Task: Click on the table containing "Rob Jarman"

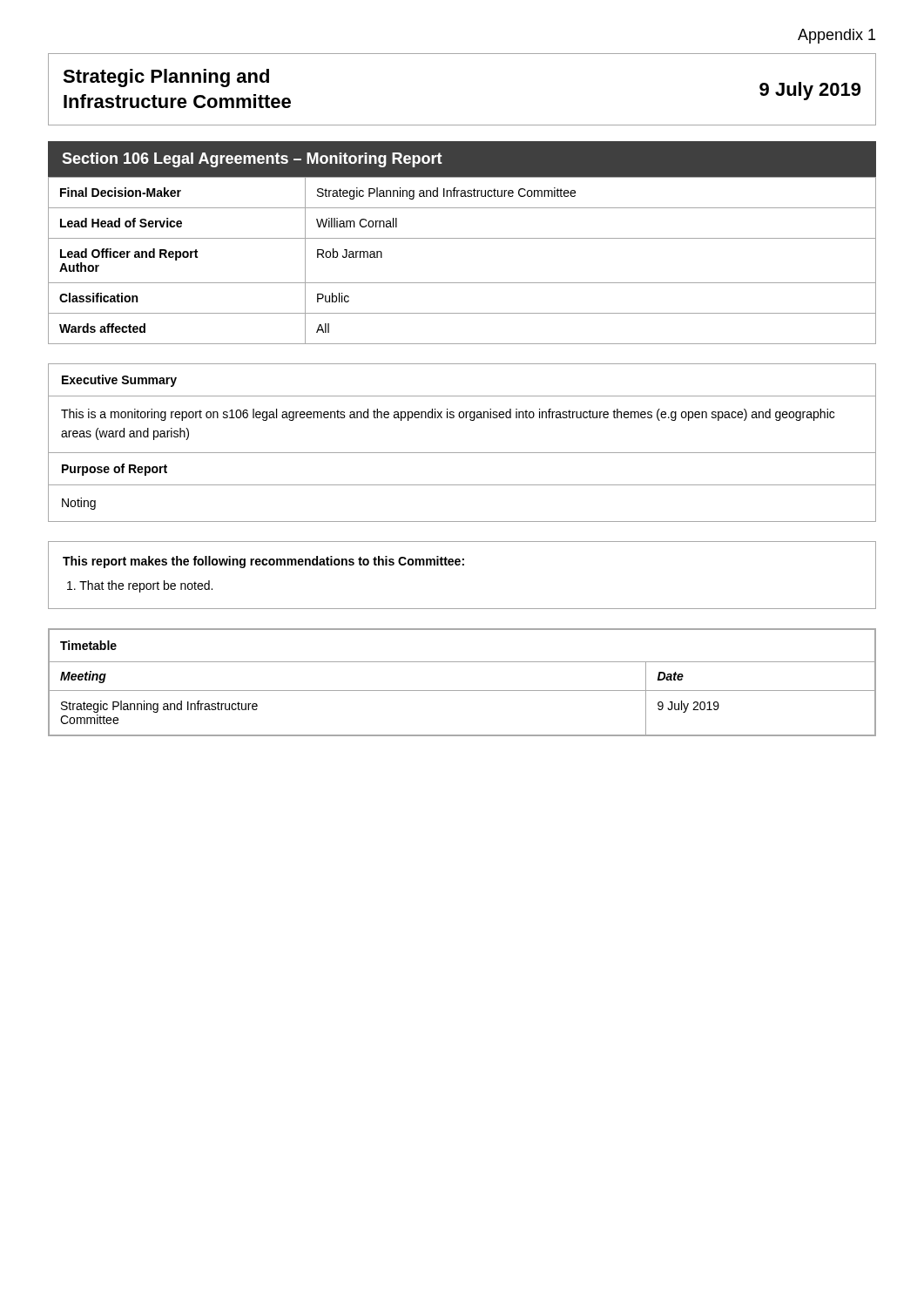Action: 462,261
